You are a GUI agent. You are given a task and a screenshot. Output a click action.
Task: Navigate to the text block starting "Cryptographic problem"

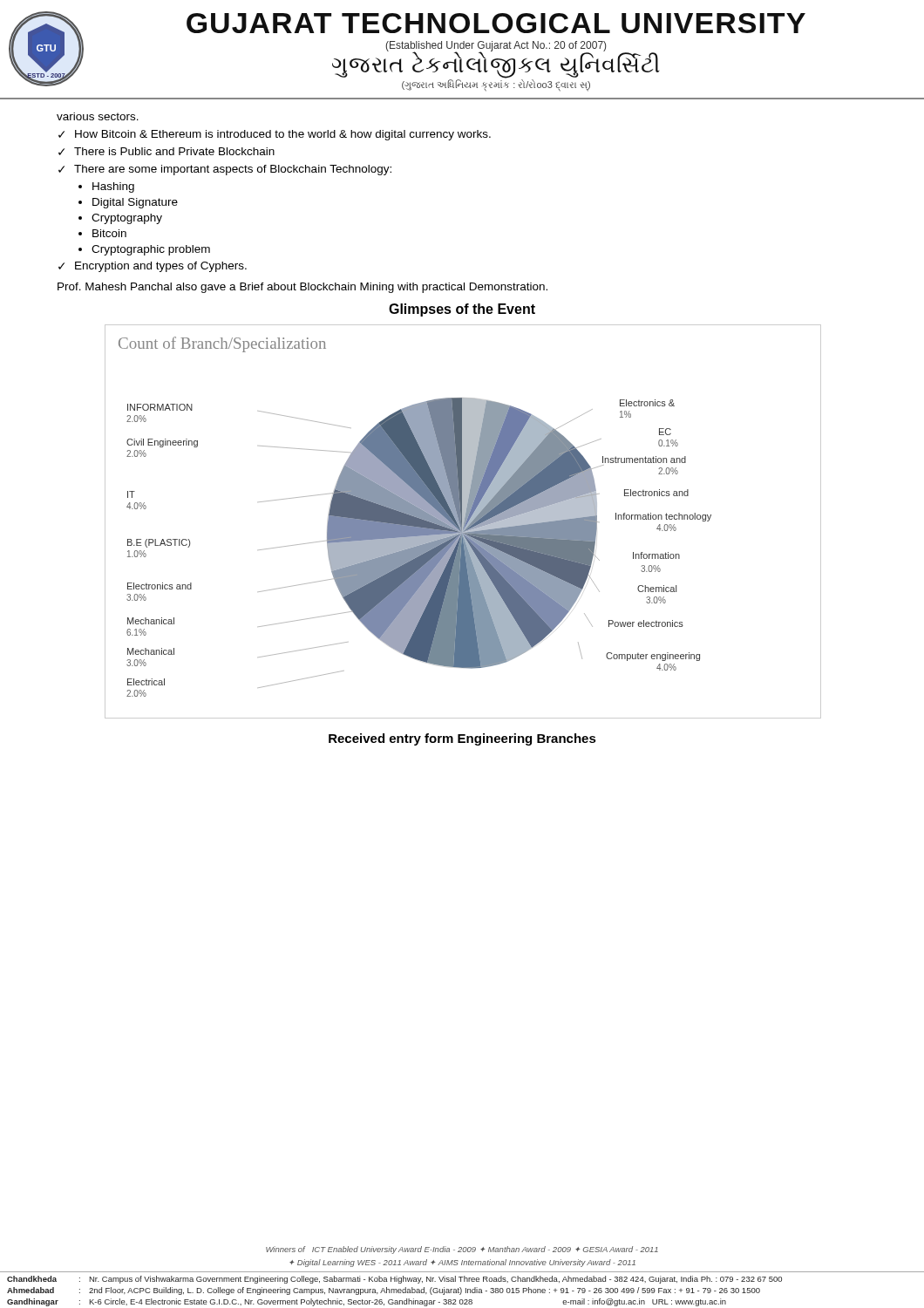pyautogui.click(x=151, y=249)
